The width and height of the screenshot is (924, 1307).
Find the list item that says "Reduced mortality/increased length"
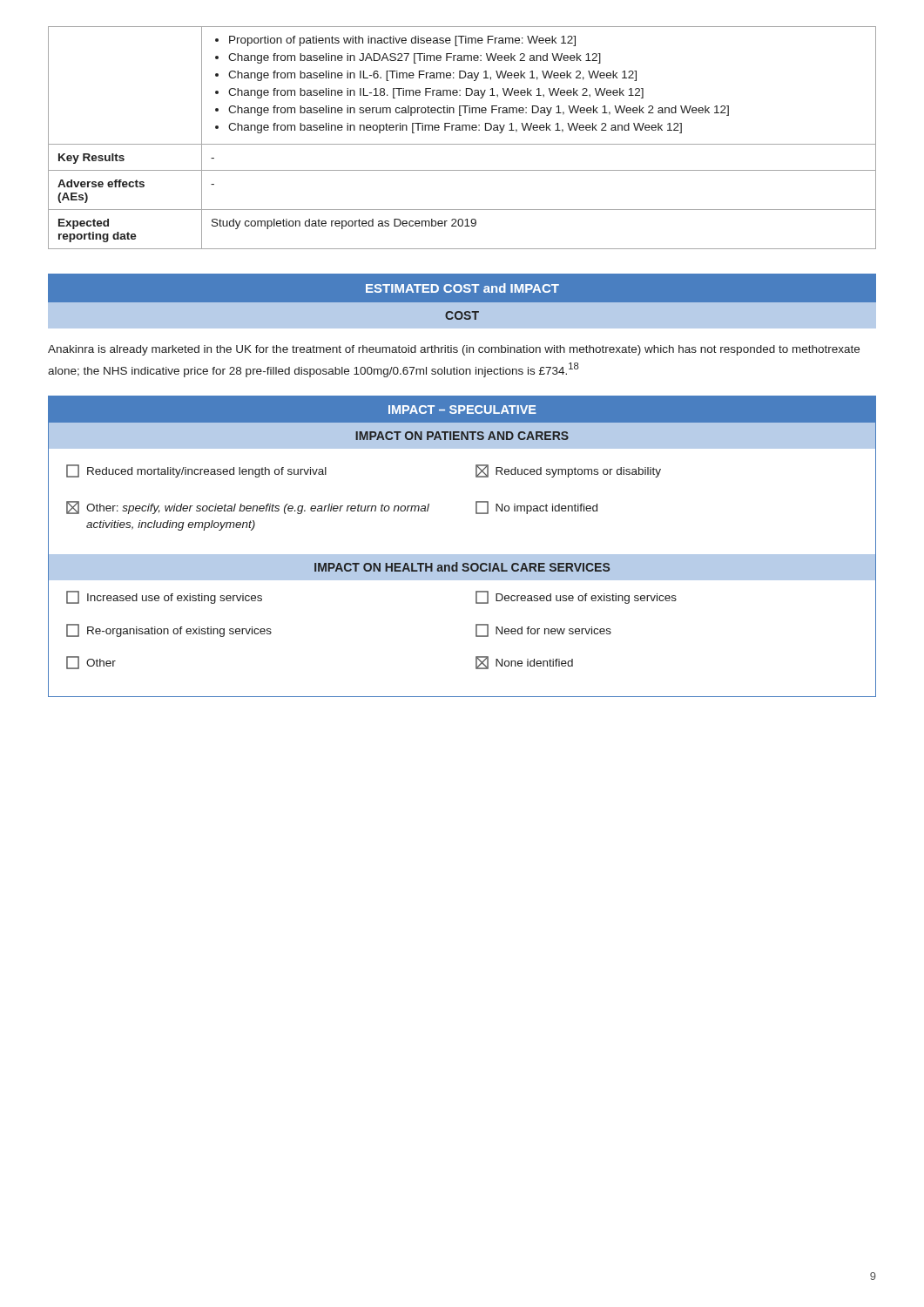(258, 472)
